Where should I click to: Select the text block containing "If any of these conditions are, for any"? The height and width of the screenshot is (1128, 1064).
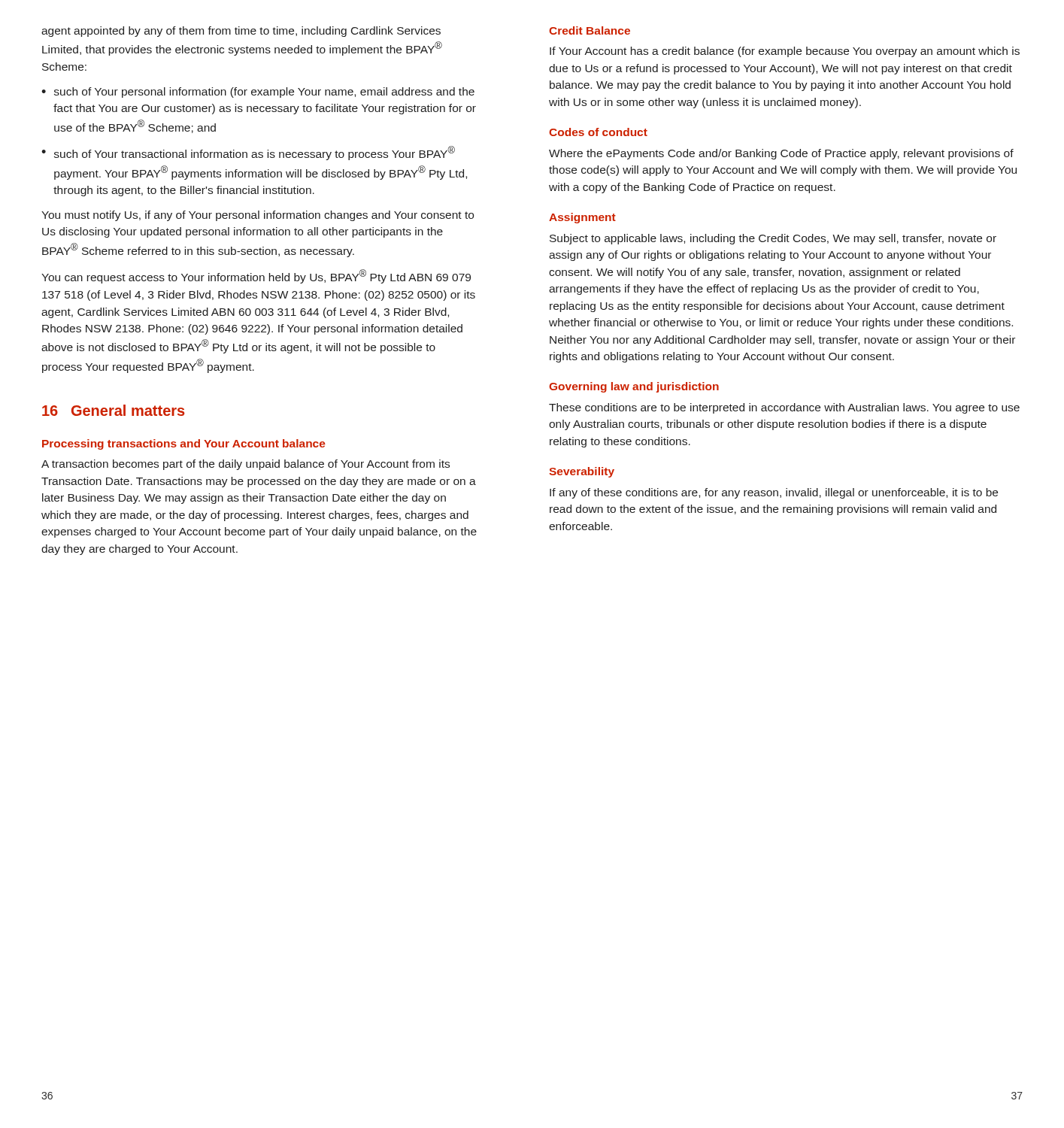coord(786,509)
